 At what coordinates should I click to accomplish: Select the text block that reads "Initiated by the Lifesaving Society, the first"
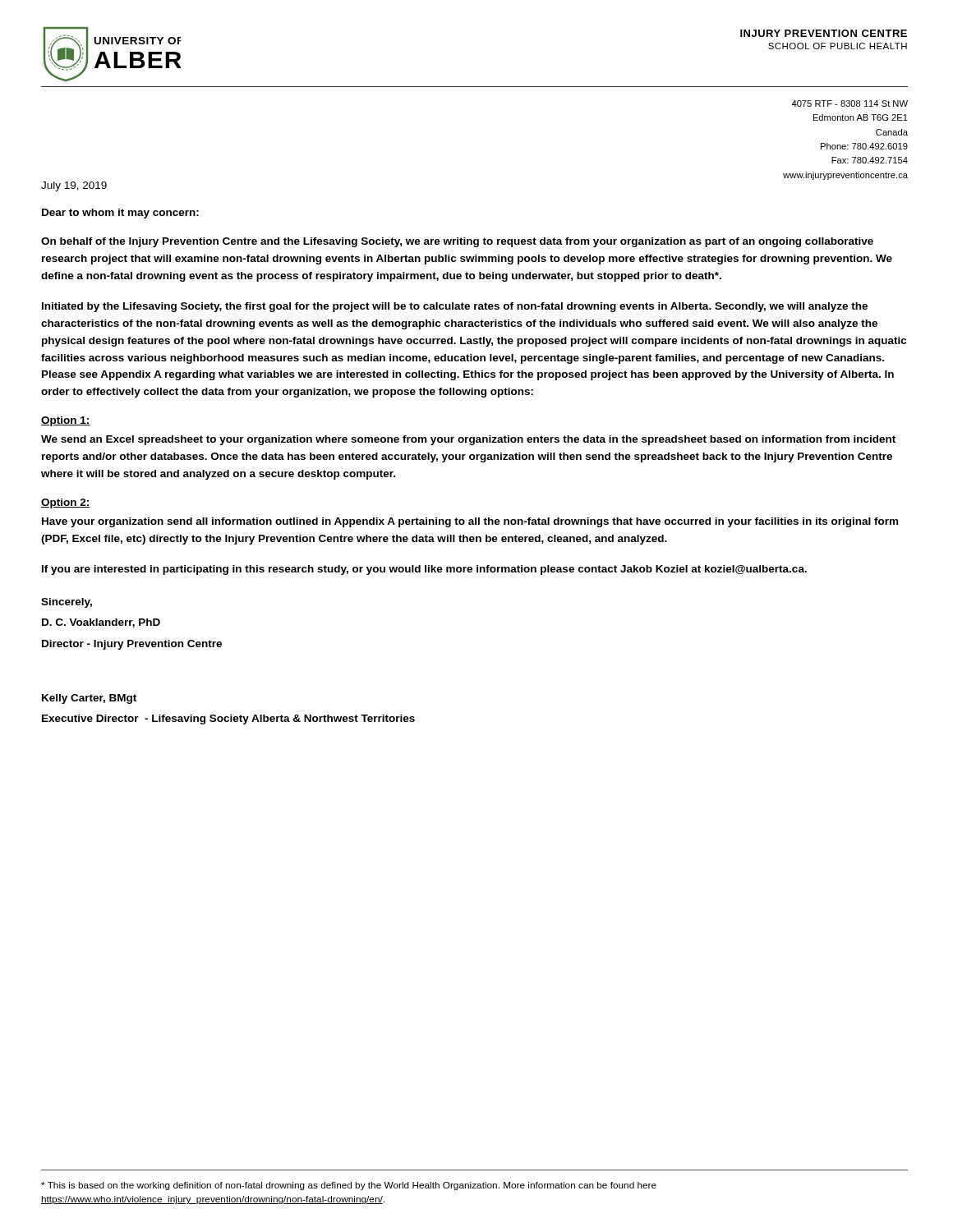tap(474, 349)
